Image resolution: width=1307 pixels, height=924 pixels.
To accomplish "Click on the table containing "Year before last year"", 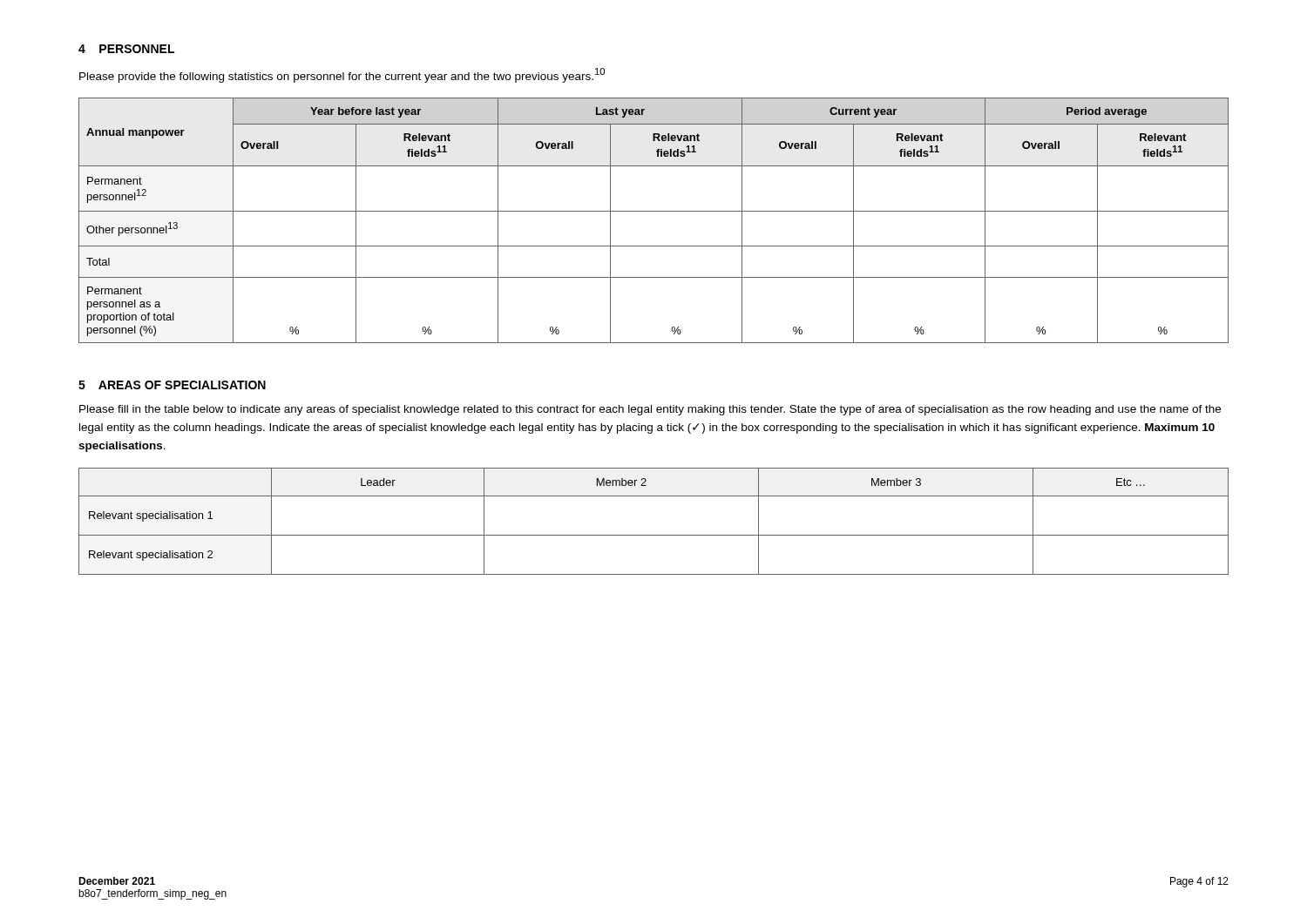I will tap(654, 220).
